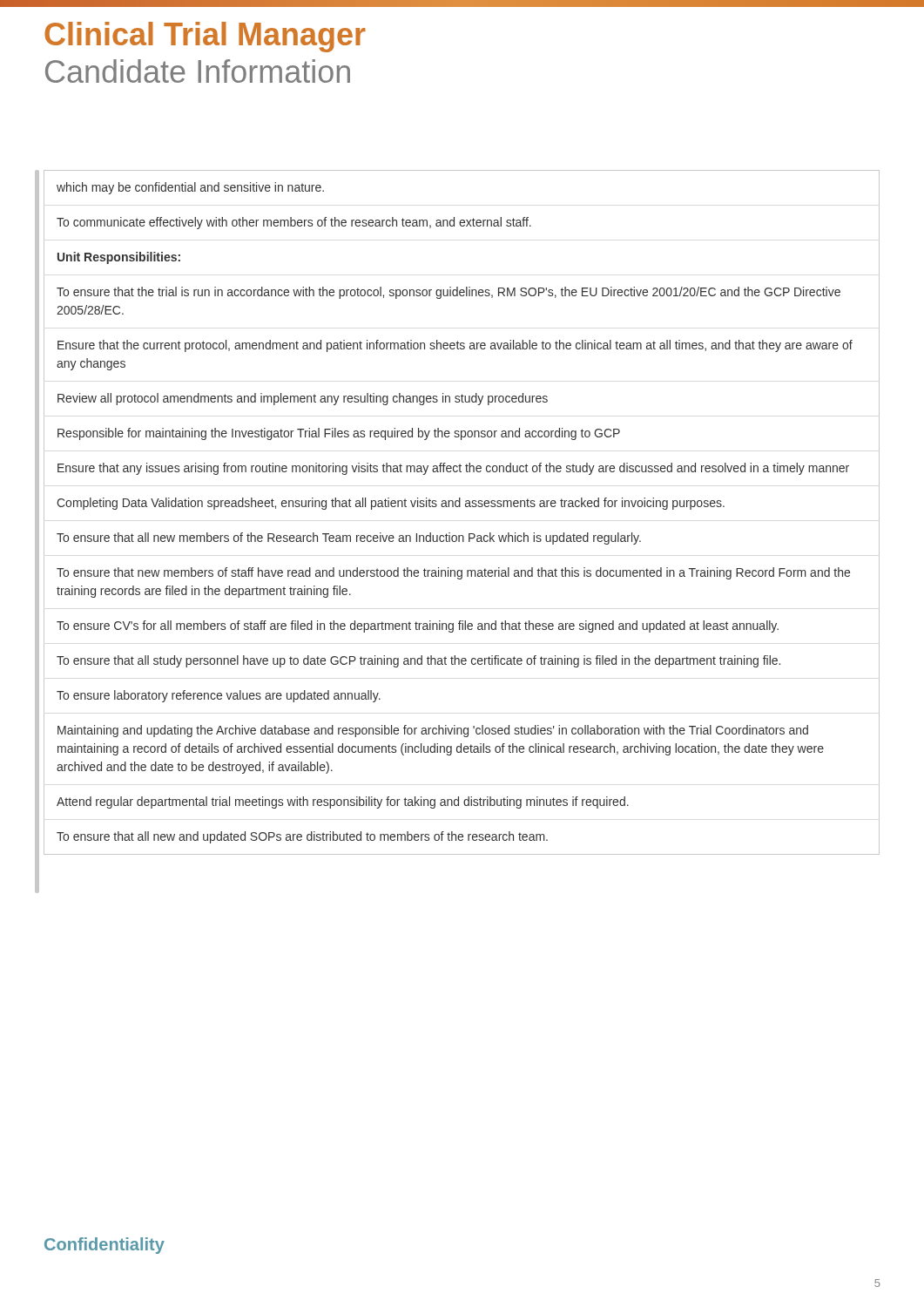Locate the block starting "Completing Data Validation spreadsheet, ensuring"
This screenshot has height=1307, width=924.
[462, 503]
